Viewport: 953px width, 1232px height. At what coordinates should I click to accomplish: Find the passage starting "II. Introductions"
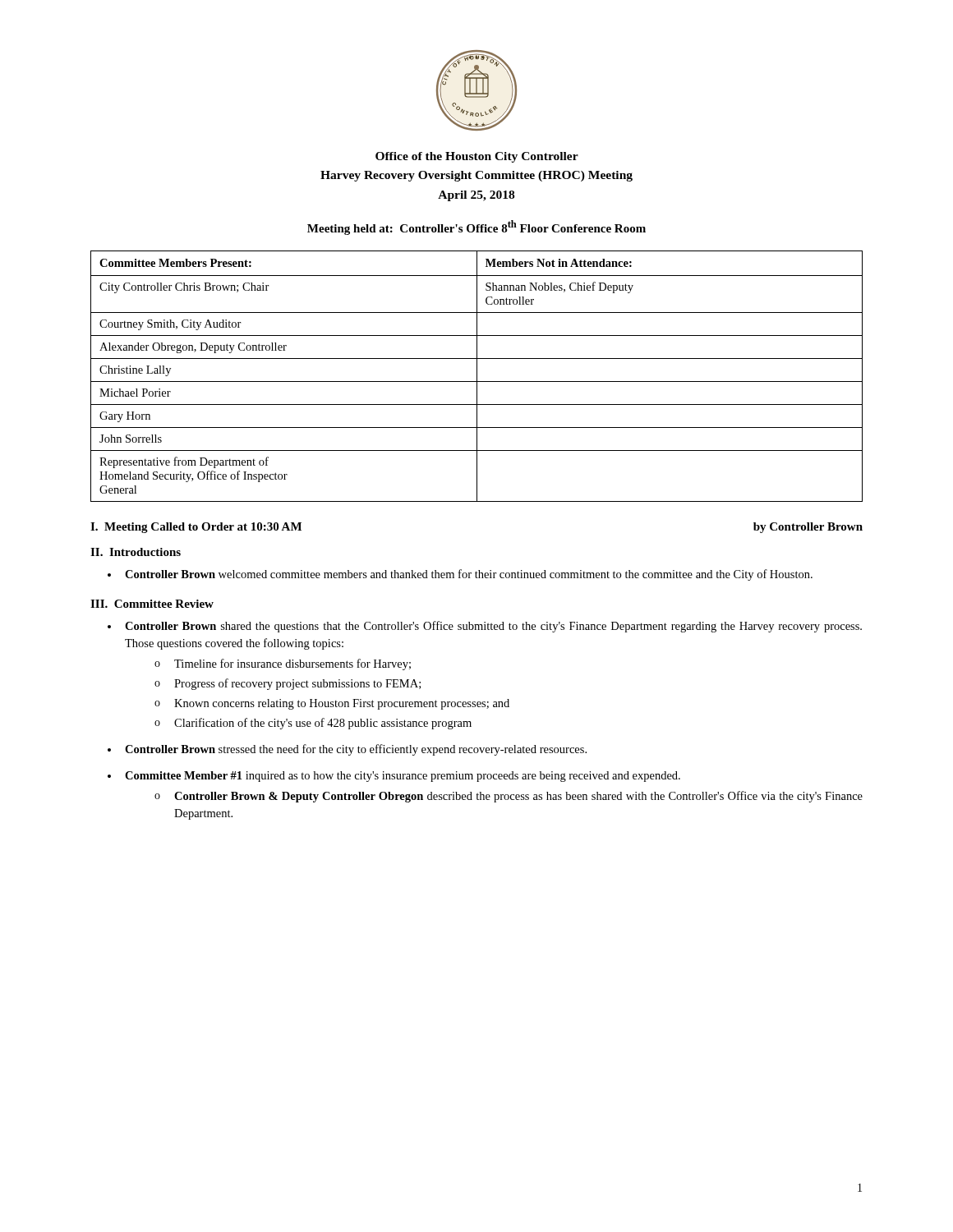click(x=136, y=552)
